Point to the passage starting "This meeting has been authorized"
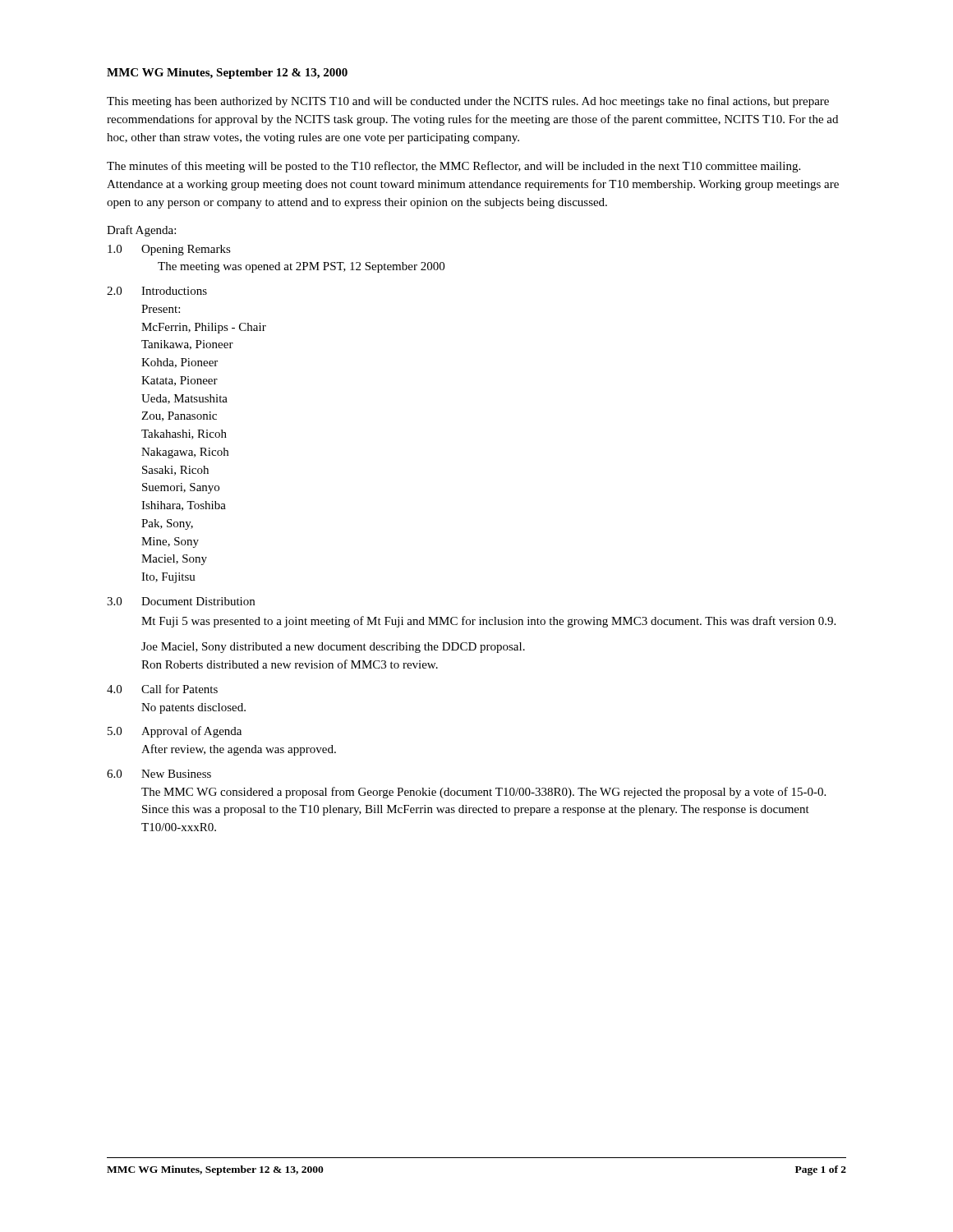Screen dimensions: 1232x953 [x=473, y=119]
